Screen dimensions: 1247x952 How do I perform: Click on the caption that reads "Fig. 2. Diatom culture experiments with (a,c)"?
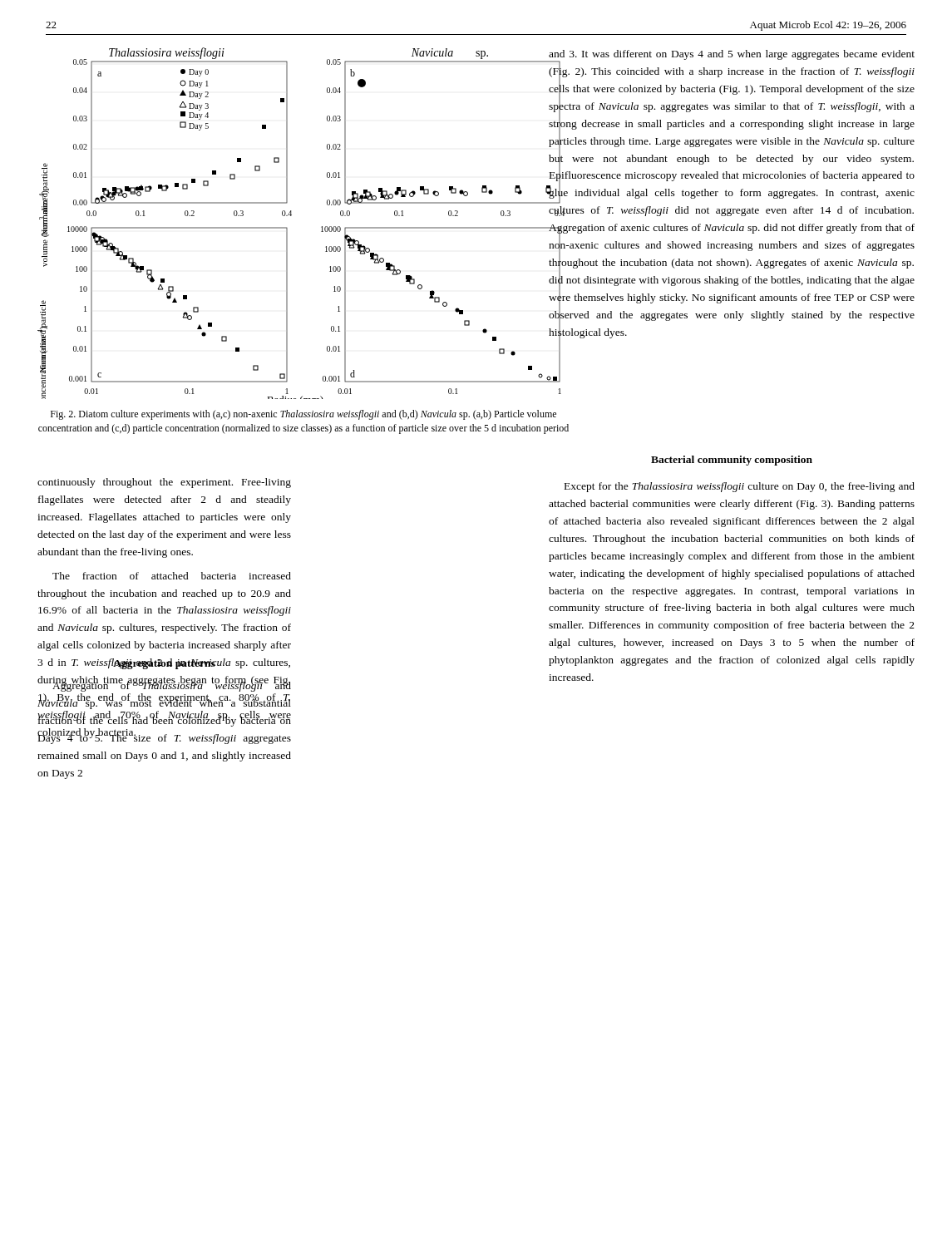tap(303, 421)
